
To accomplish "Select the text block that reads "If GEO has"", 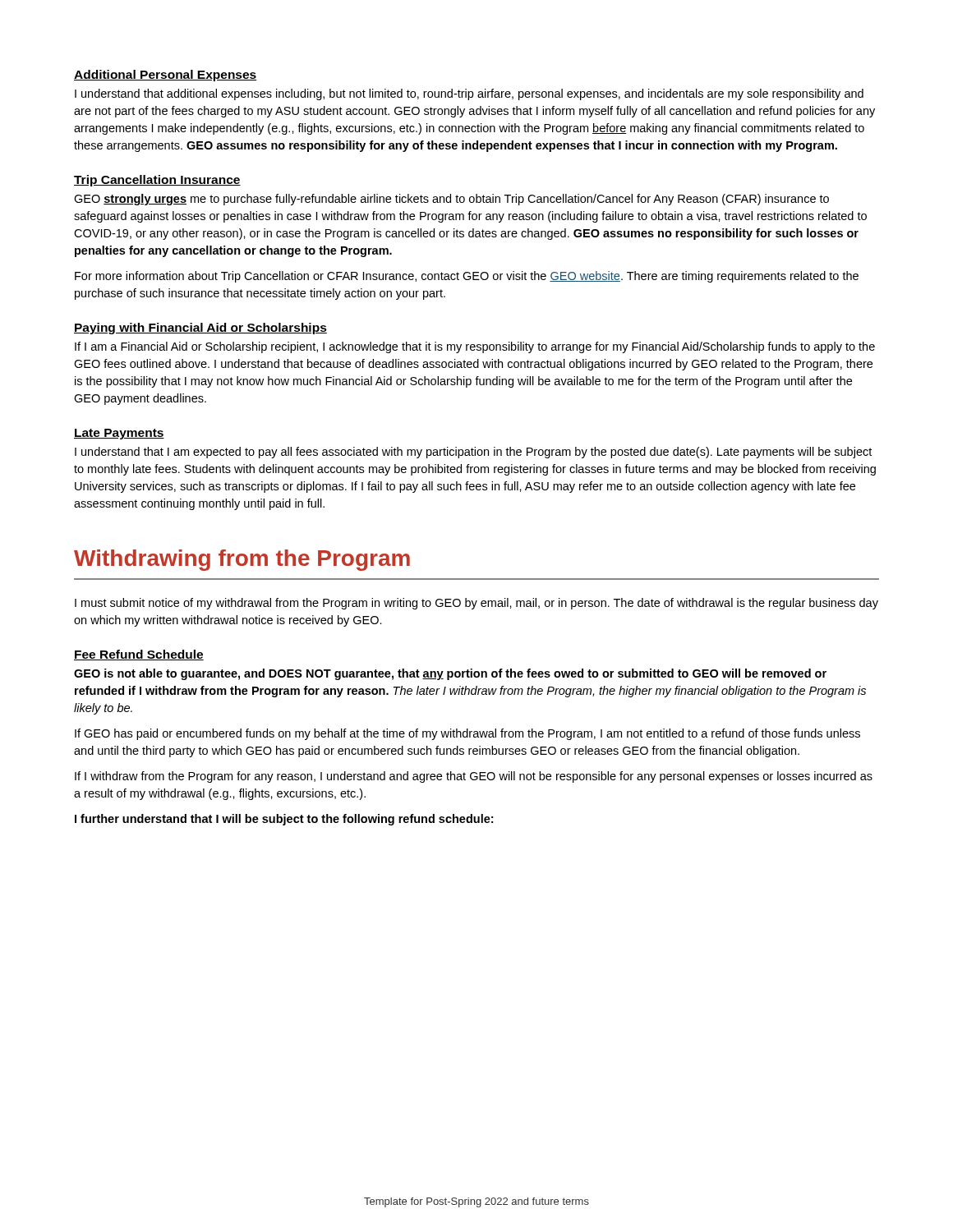I will click(x=467, y=742).
